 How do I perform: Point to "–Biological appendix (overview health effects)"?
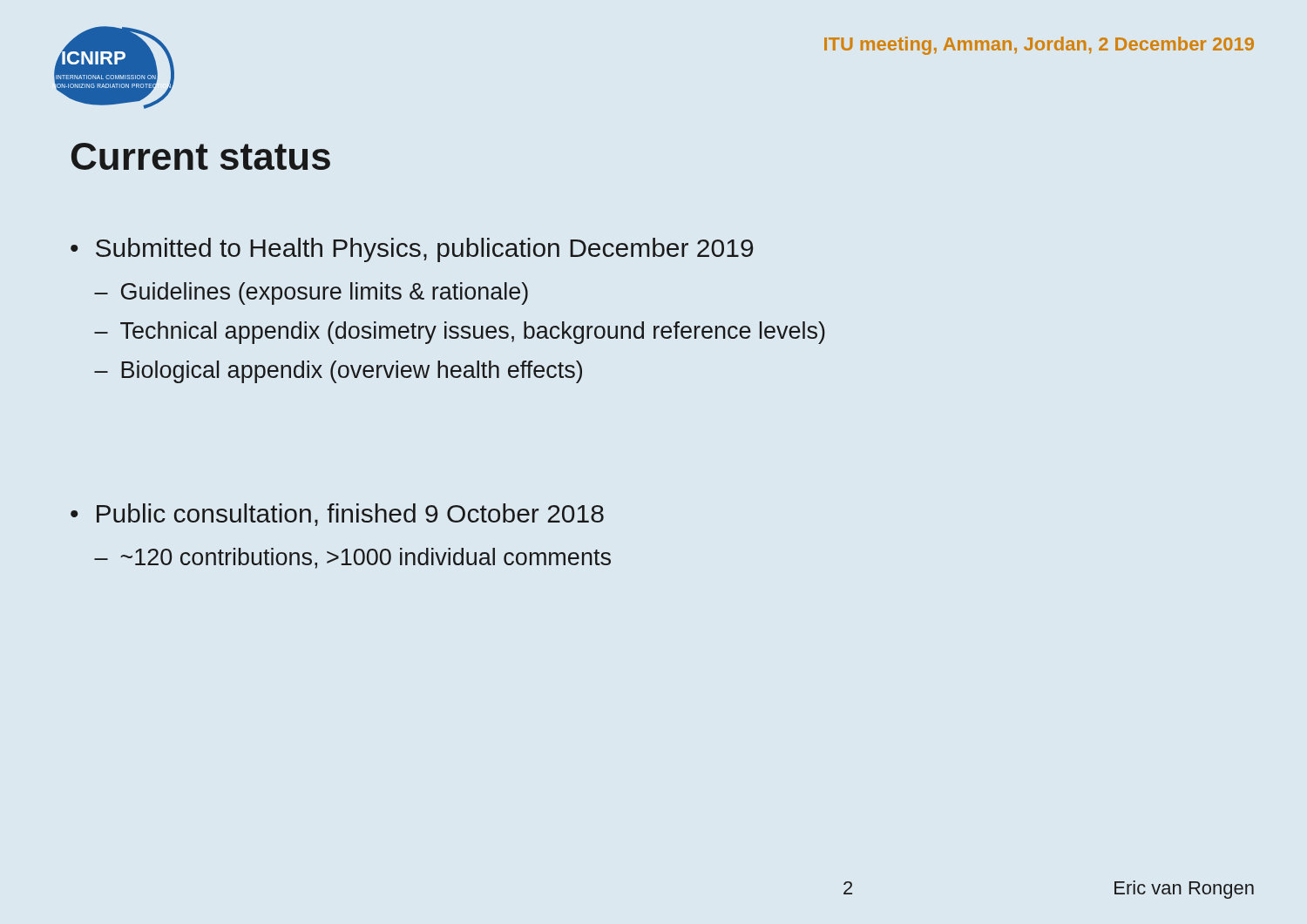click(x=339, y=371)
